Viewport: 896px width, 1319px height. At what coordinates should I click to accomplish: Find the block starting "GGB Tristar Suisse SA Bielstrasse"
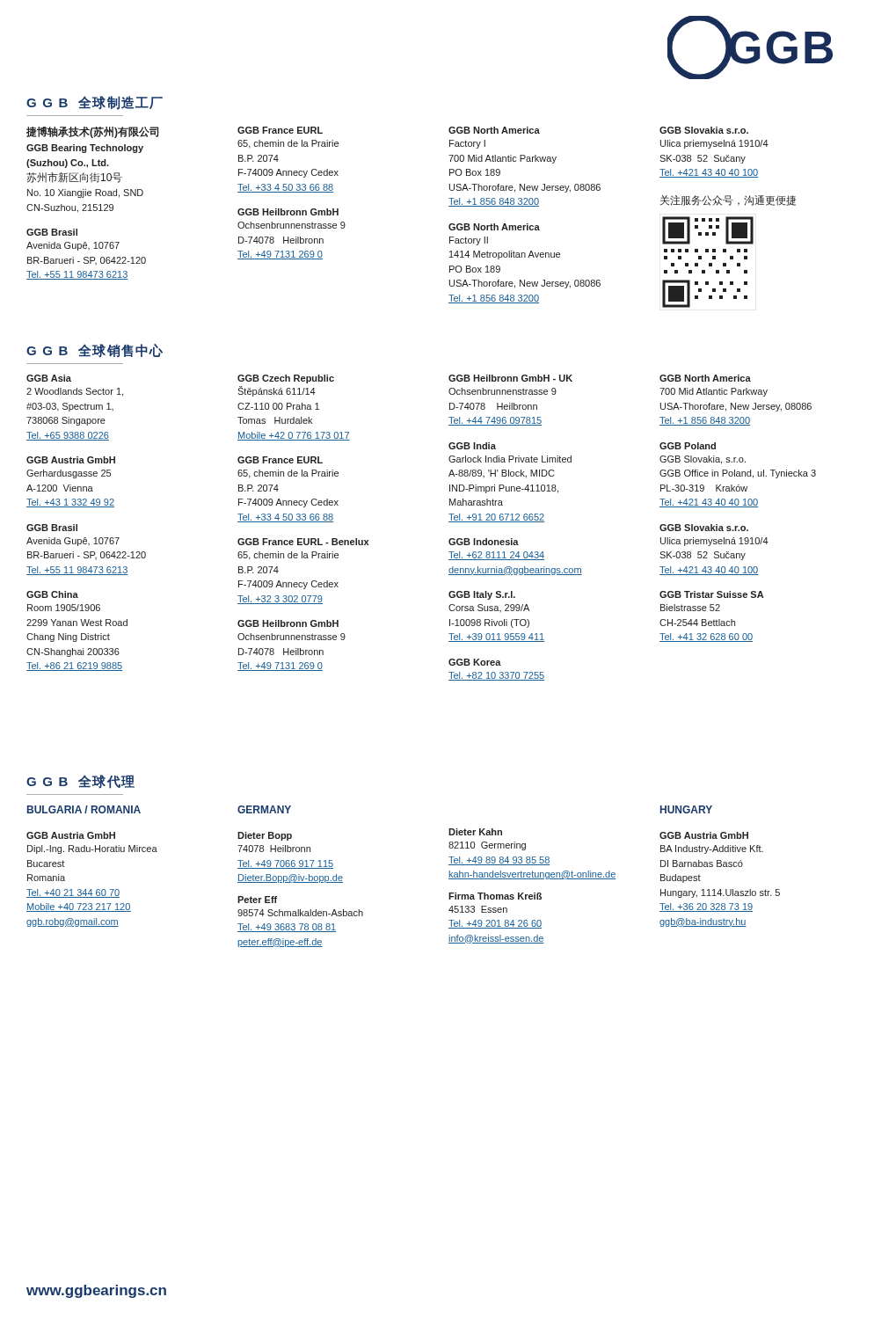712,594
